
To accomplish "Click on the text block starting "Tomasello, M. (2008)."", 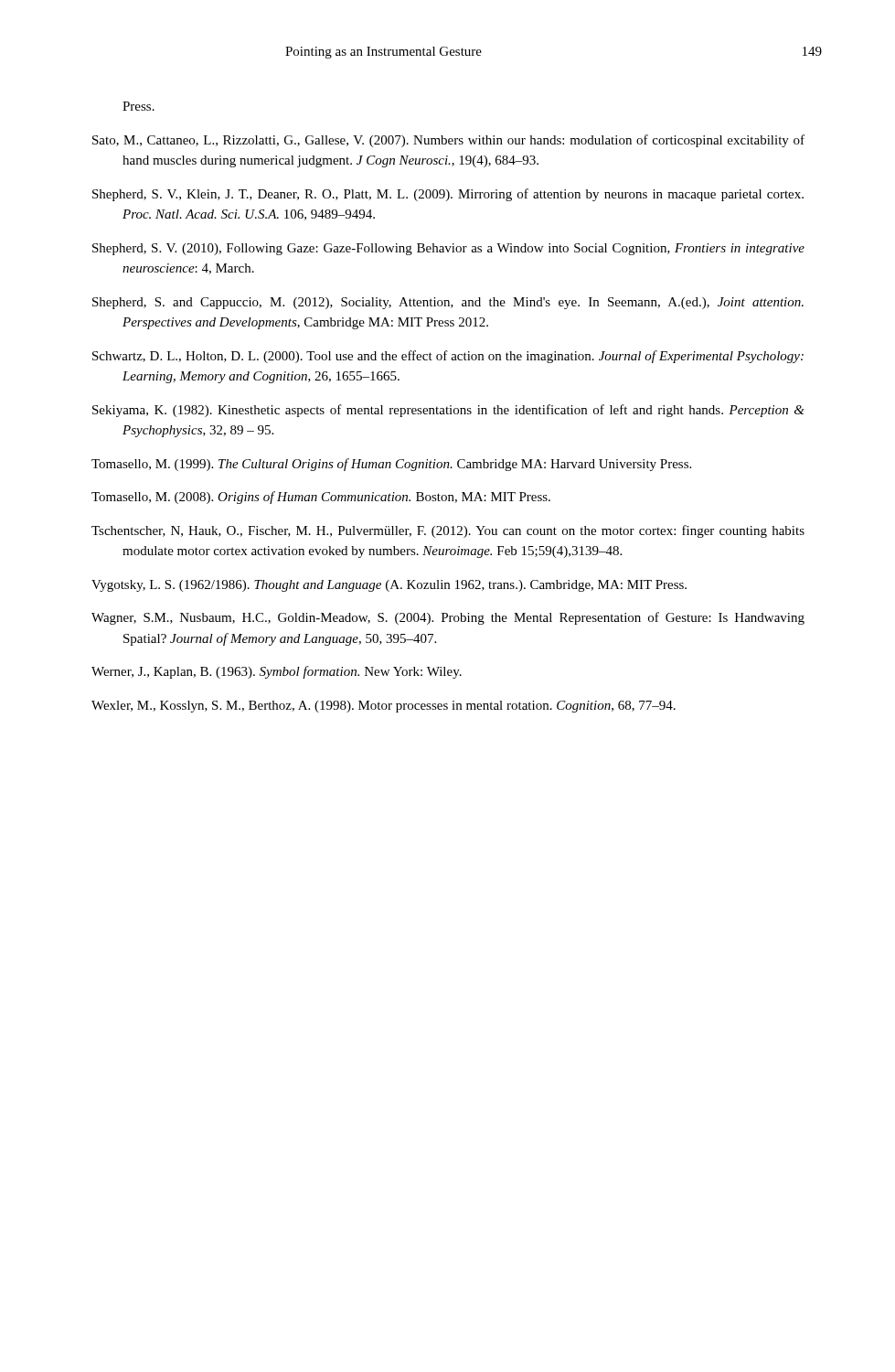I will point(321,497).
